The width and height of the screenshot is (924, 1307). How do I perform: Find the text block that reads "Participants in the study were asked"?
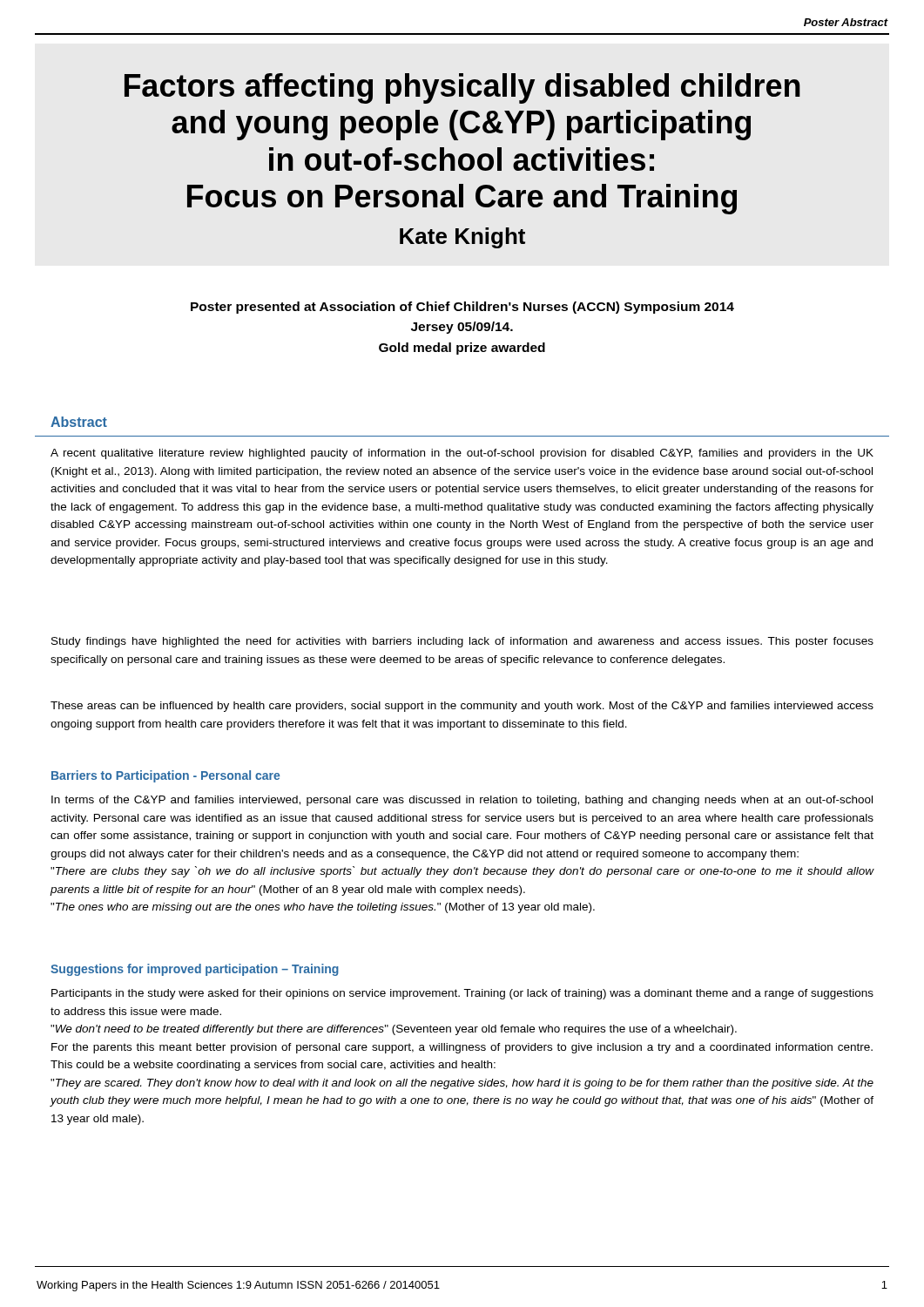pyautogui.click(x=462, y=1055)
